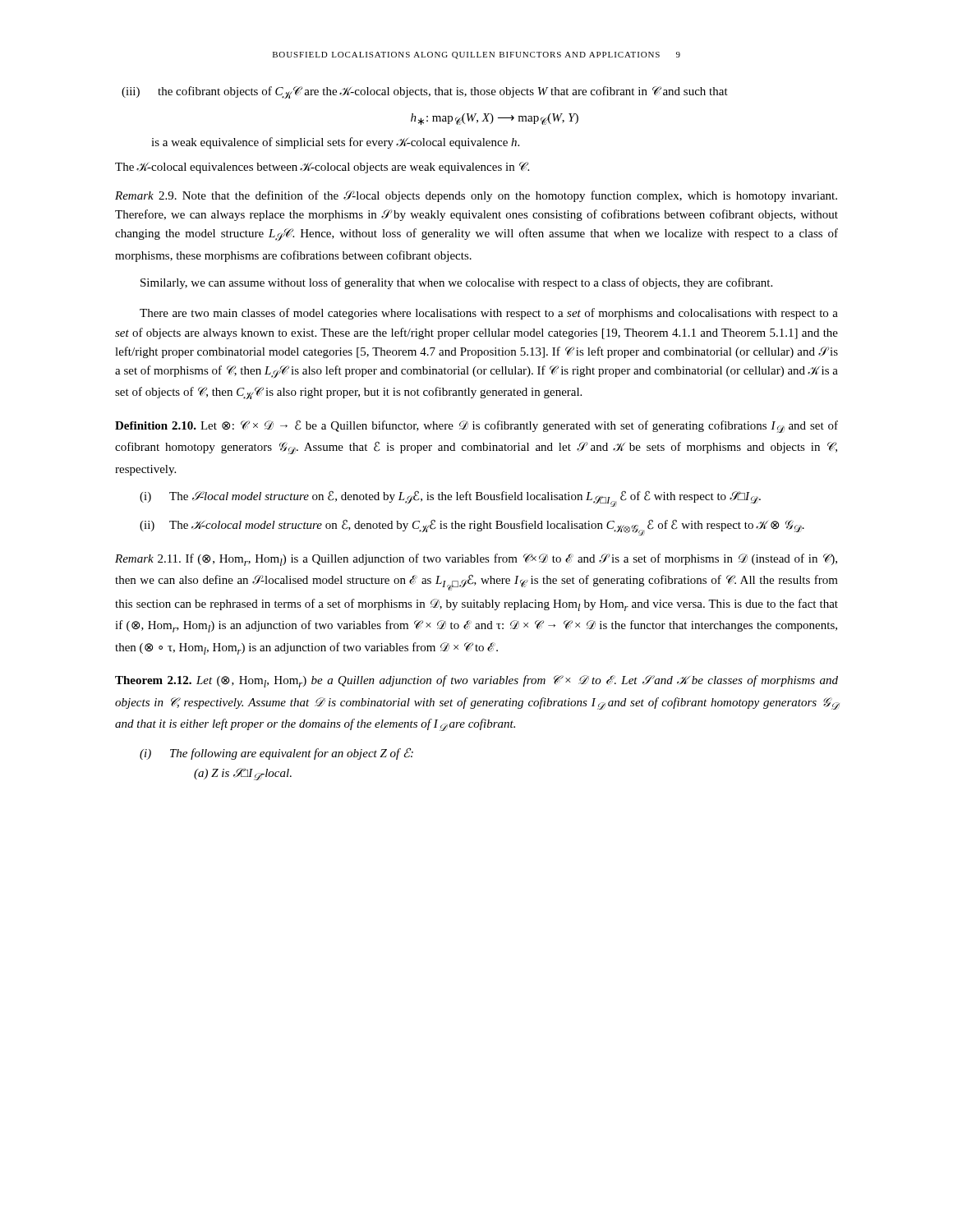Select the text starting "(ii) The 𝒦-colocal model structure on"
The height and width of the screenshot is (1232, 953).
coord(489,528)
